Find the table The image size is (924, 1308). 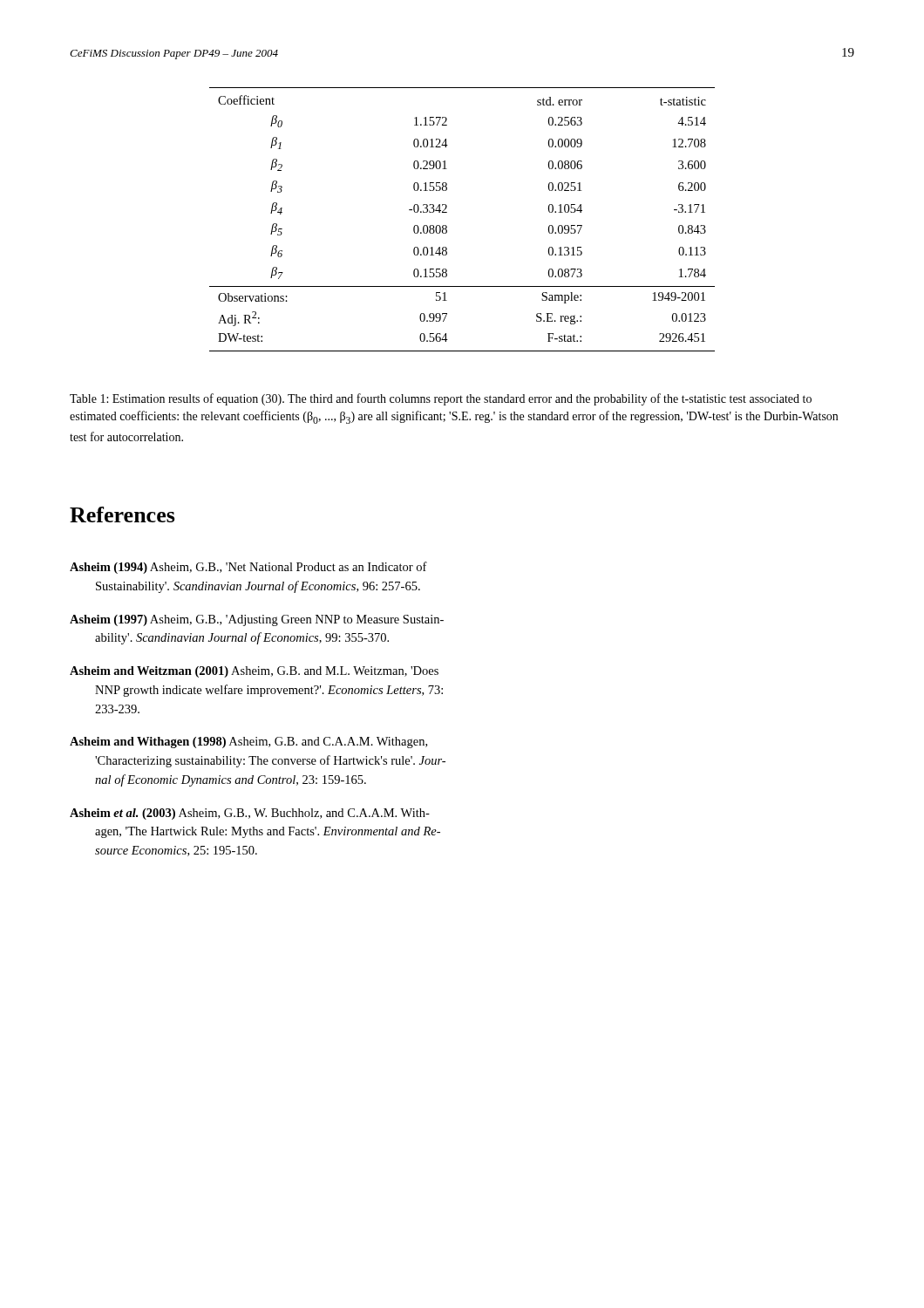462,219
